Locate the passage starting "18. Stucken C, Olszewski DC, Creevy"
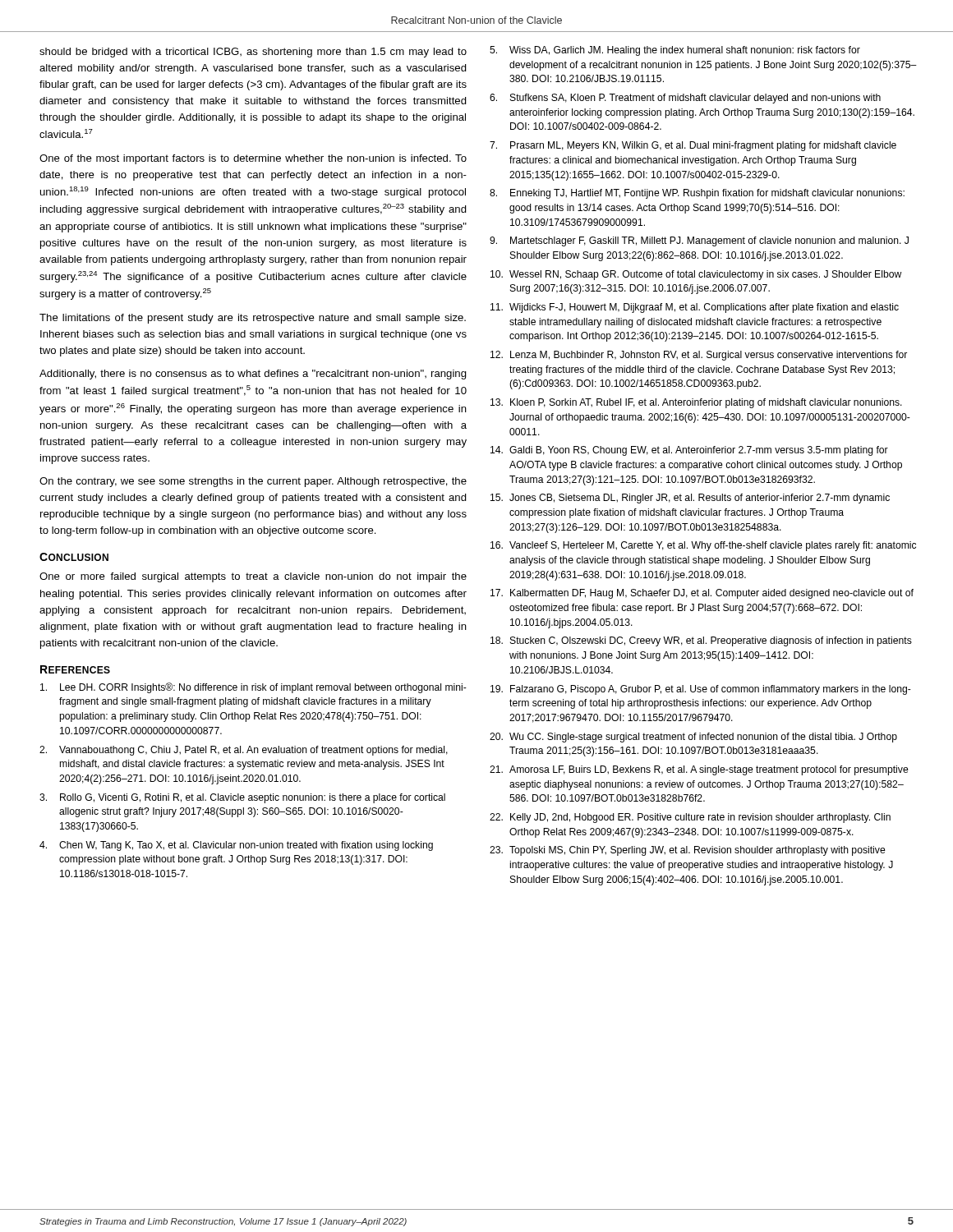The height and width of the screenshot is (1232, 953). coord(703,656)
